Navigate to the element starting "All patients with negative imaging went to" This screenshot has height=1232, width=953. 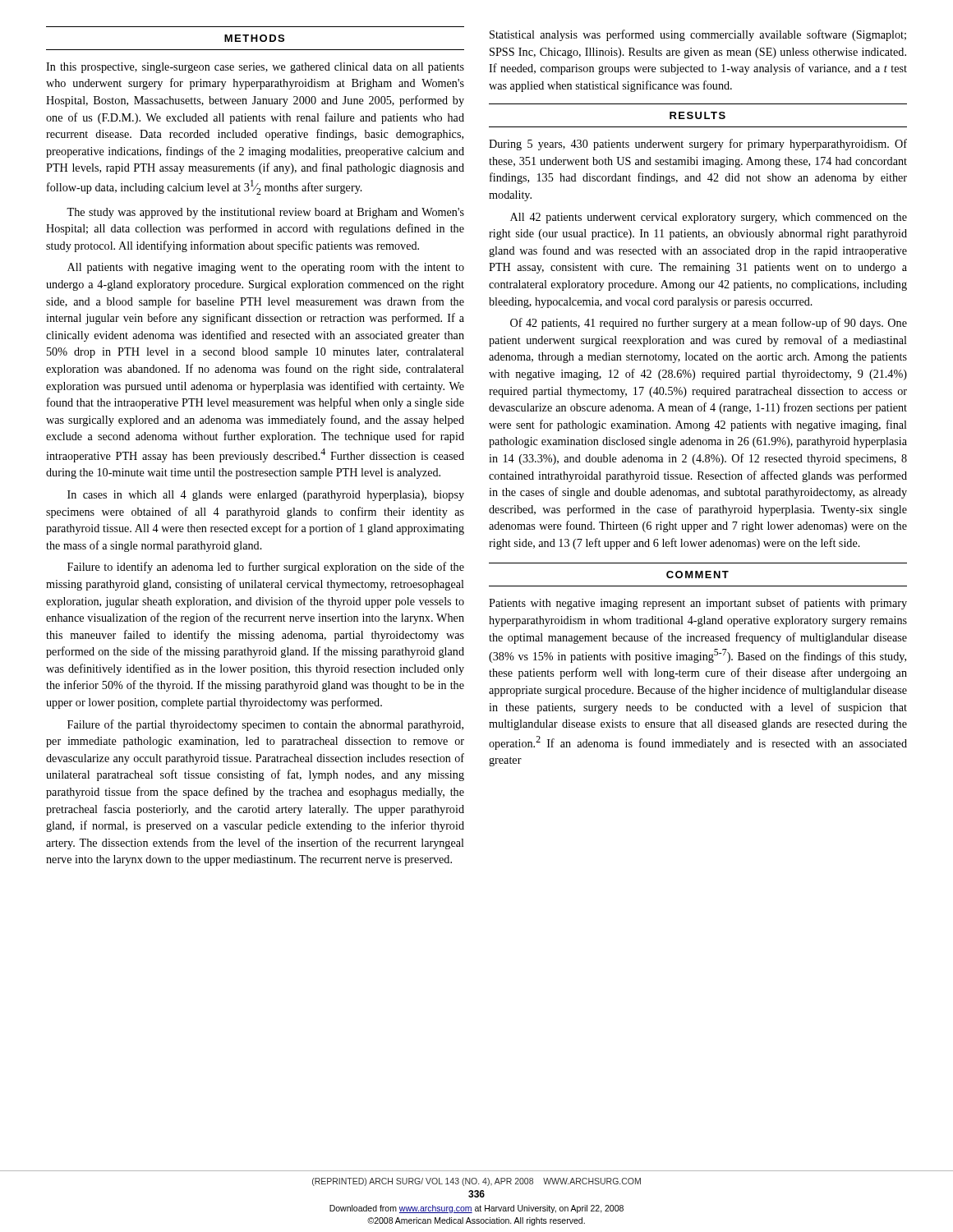[x=255, y=370]
